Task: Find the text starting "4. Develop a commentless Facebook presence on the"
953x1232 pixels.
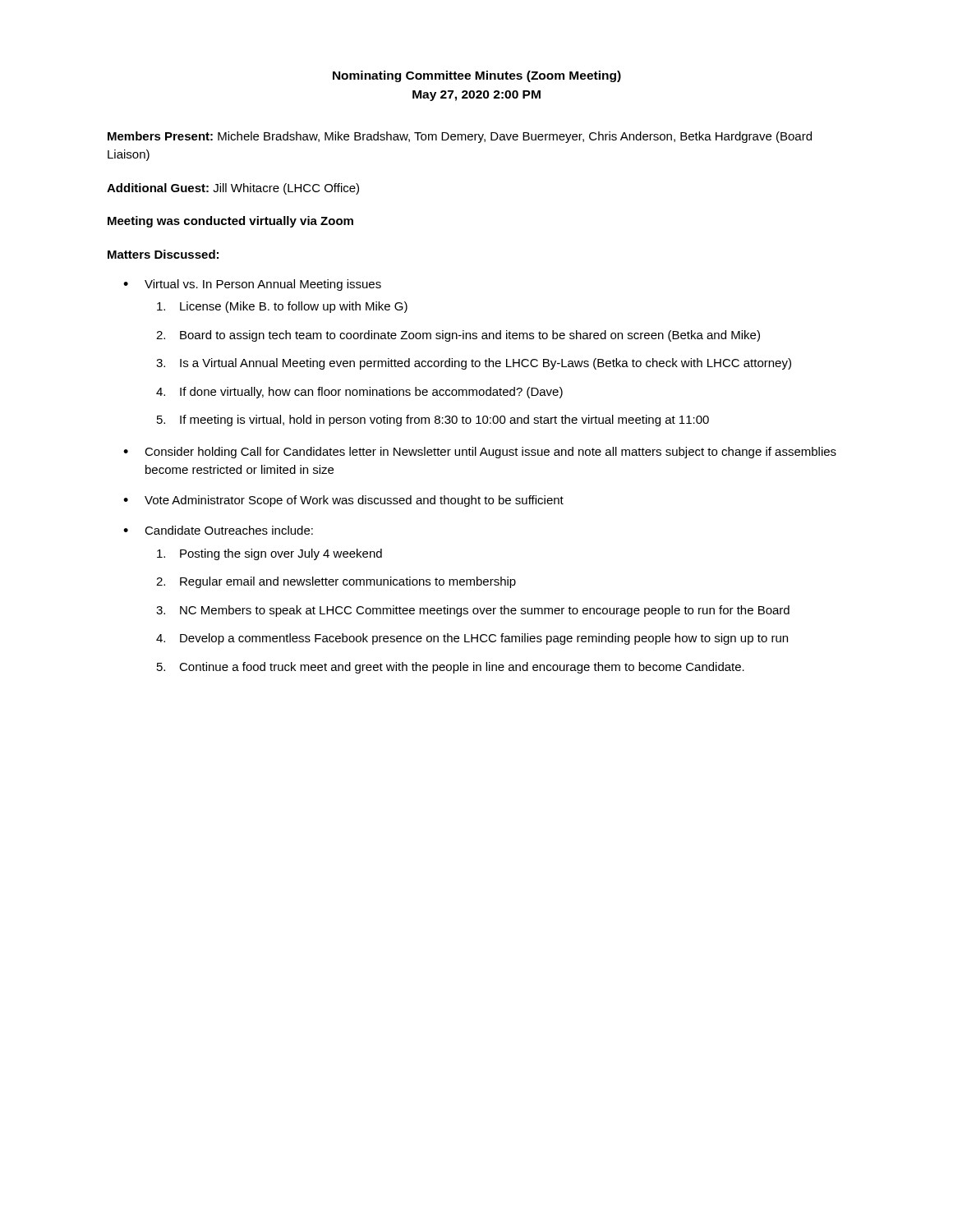Action: coord(501,639)
